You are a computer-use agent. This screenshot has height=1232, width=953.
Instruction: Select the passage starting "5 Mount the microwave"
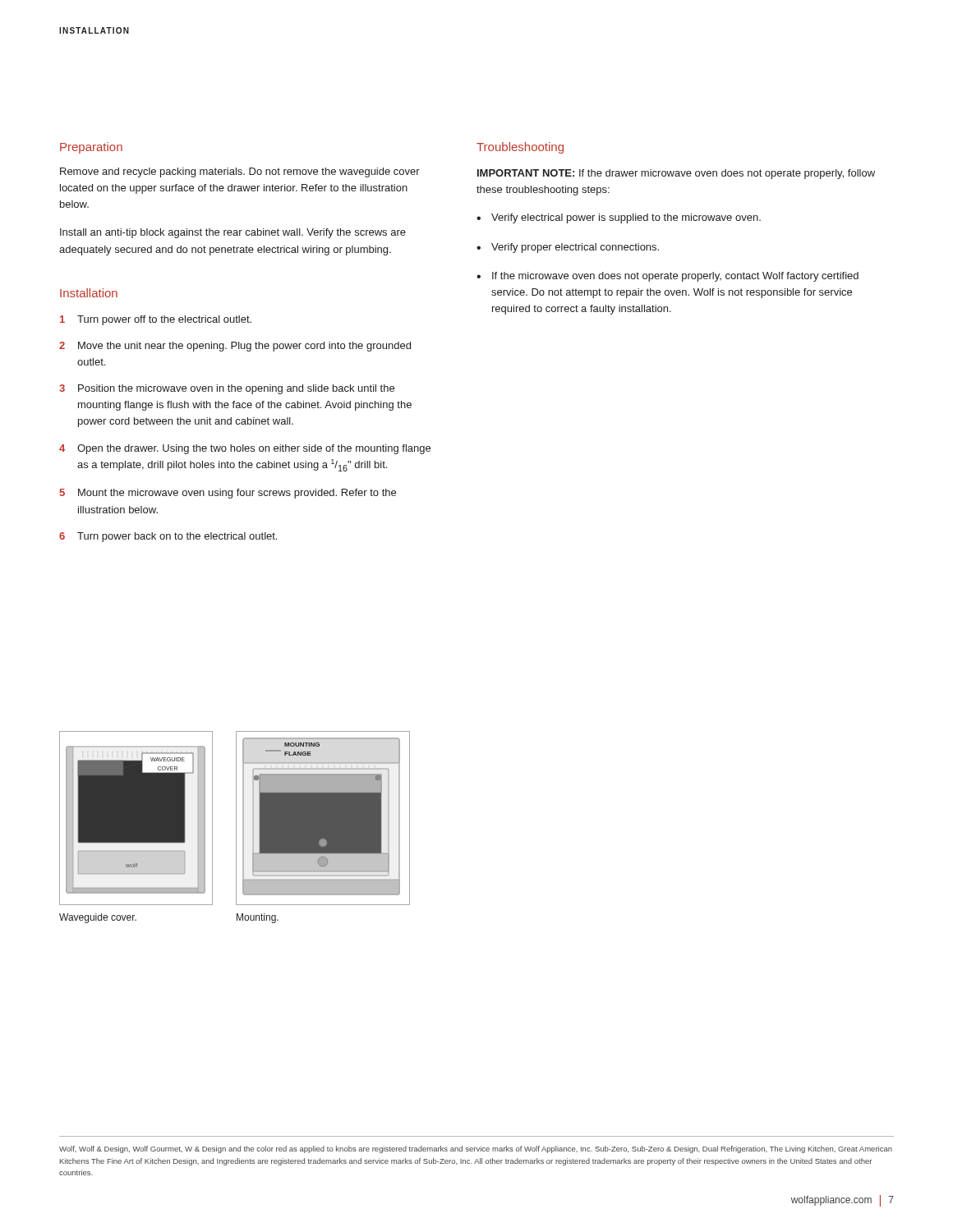[248, 501]
